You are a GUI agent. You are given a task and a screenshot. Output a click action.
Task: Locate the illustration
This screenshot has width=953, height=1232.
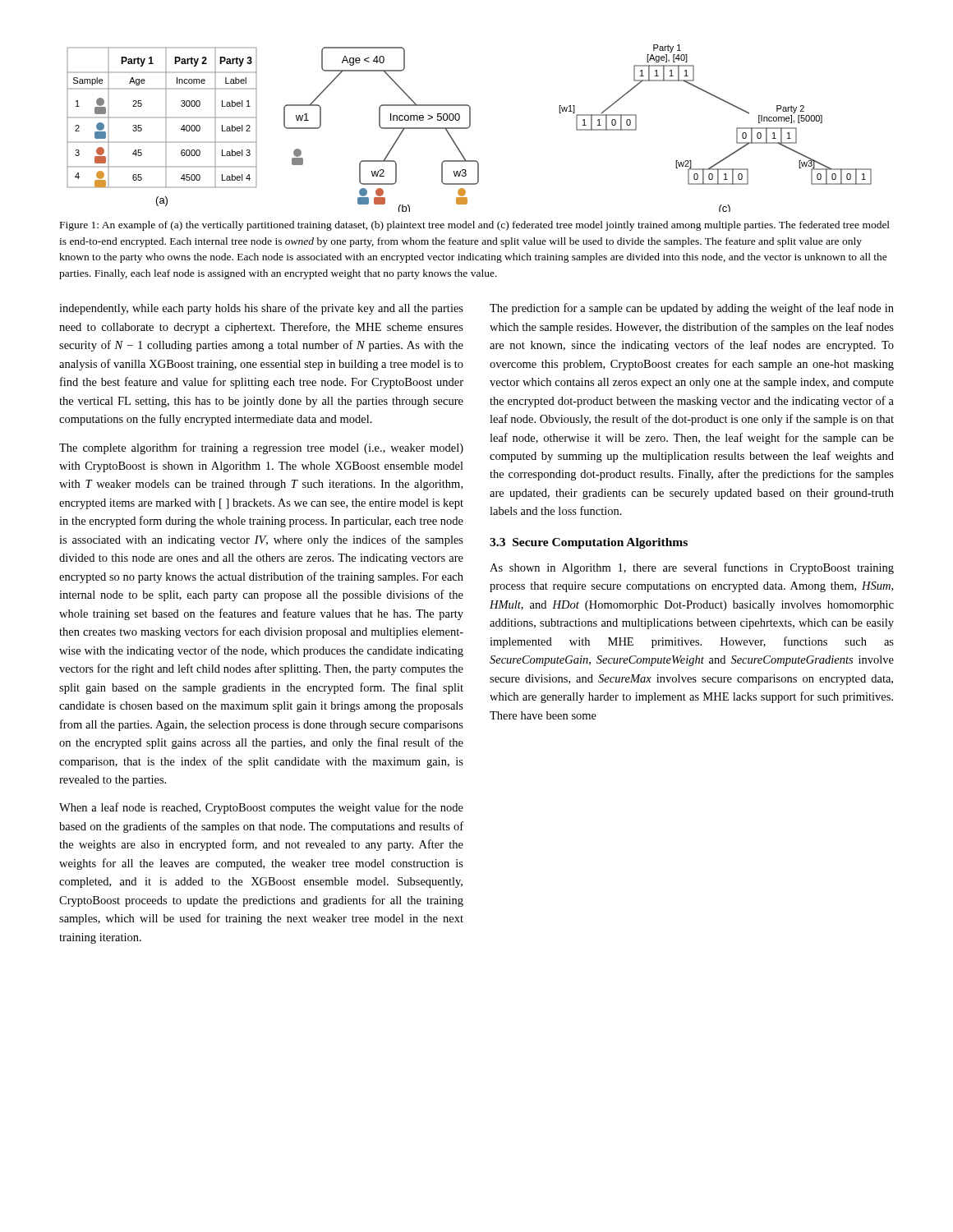coord(476,126)
